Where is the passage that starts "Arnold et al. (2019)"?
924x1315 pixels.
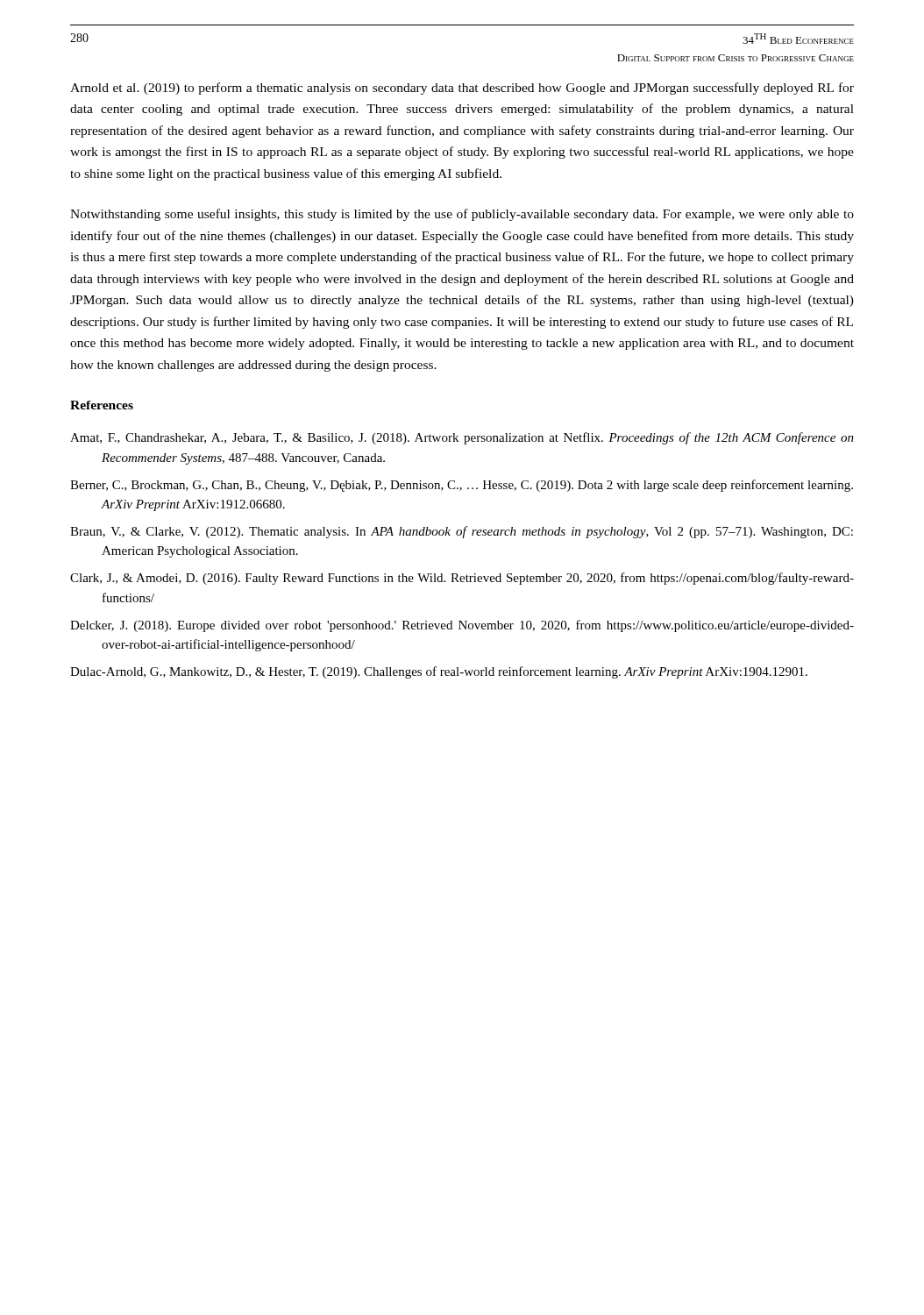462,130
